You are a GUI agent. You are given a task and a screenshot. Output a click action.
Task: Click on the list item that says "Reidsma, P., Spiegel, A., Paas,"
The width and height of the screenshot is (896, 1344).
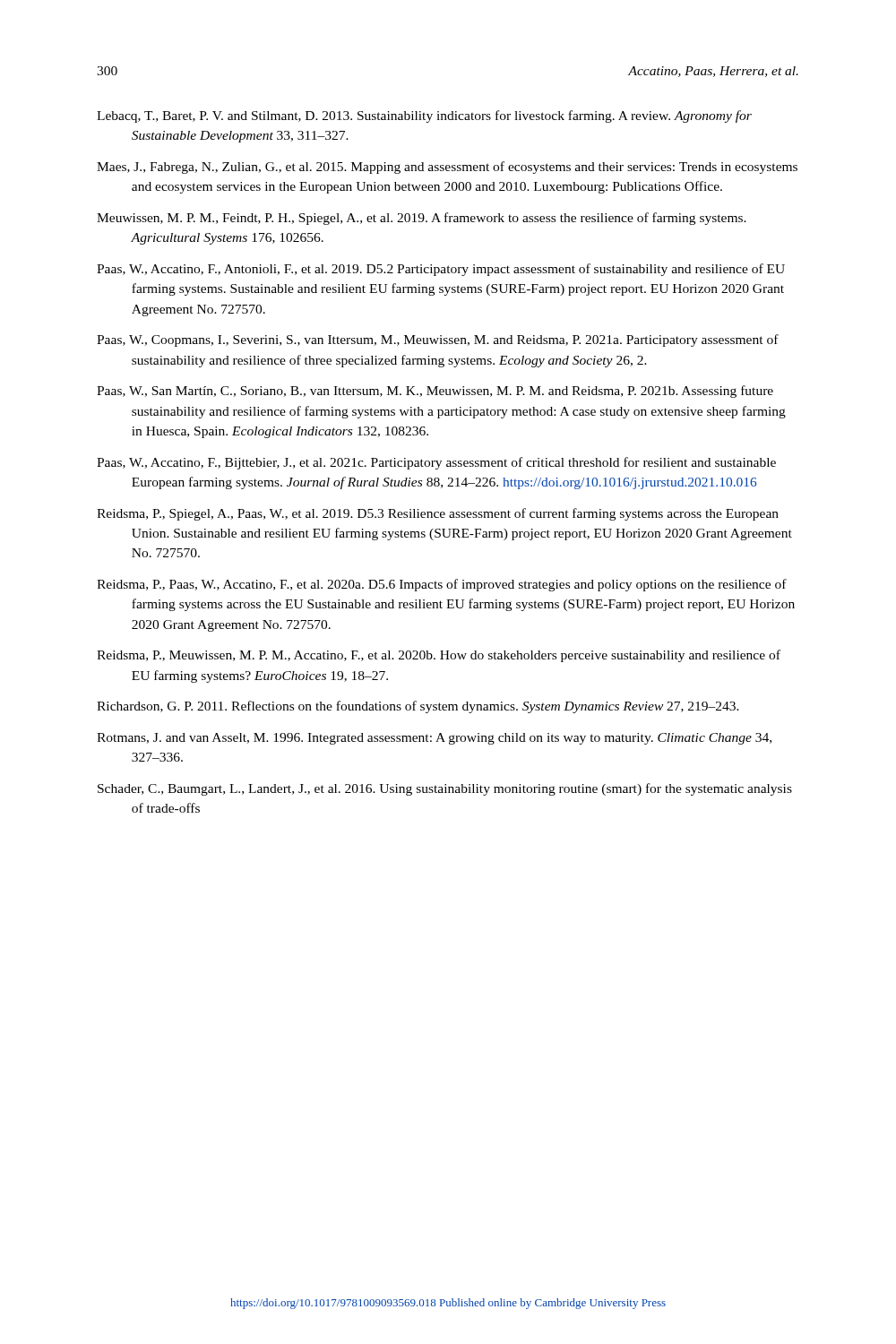[444, 533]
